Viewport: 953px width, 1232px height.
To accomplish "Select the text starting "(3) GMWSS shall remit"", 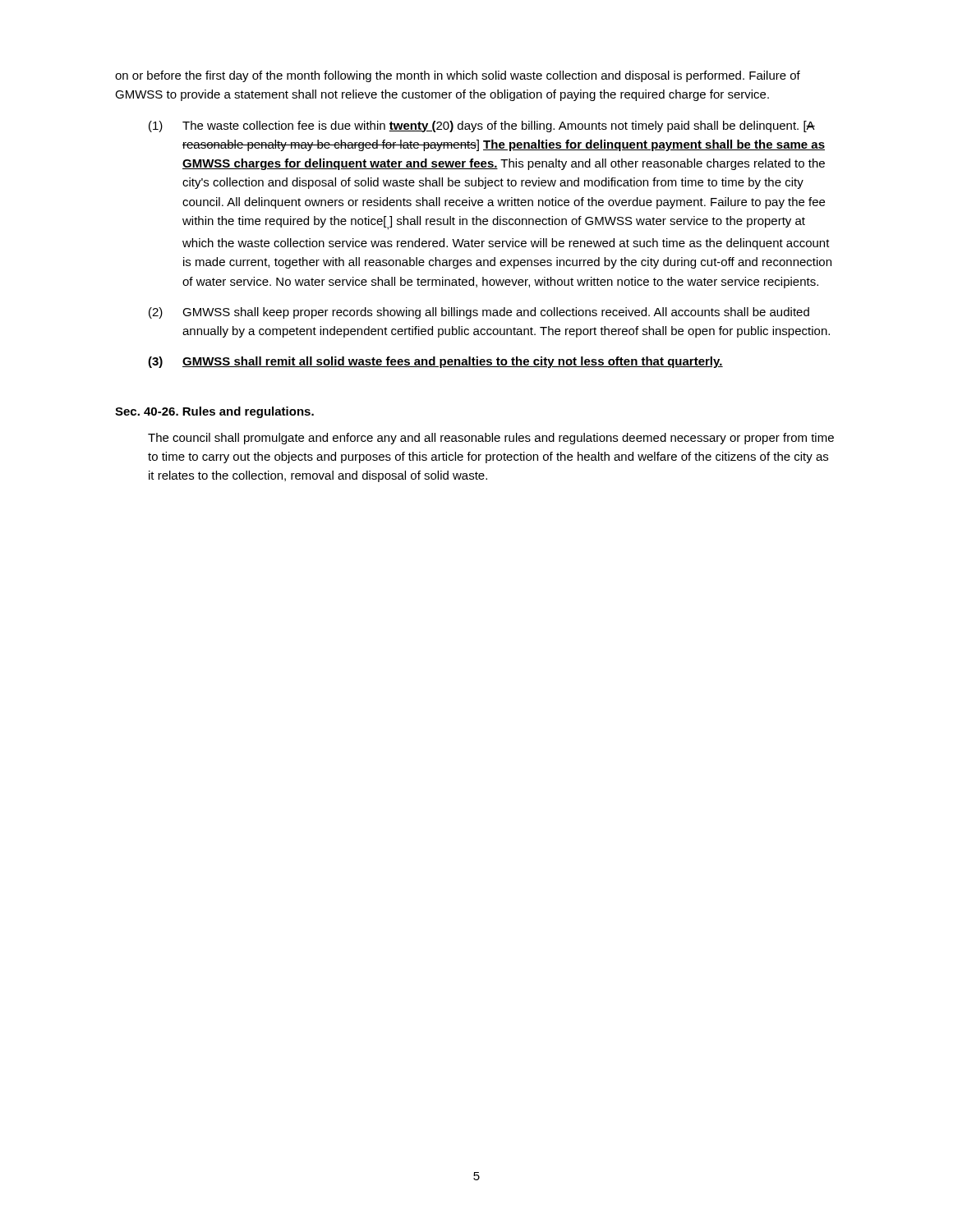I will tap(493, 361).
